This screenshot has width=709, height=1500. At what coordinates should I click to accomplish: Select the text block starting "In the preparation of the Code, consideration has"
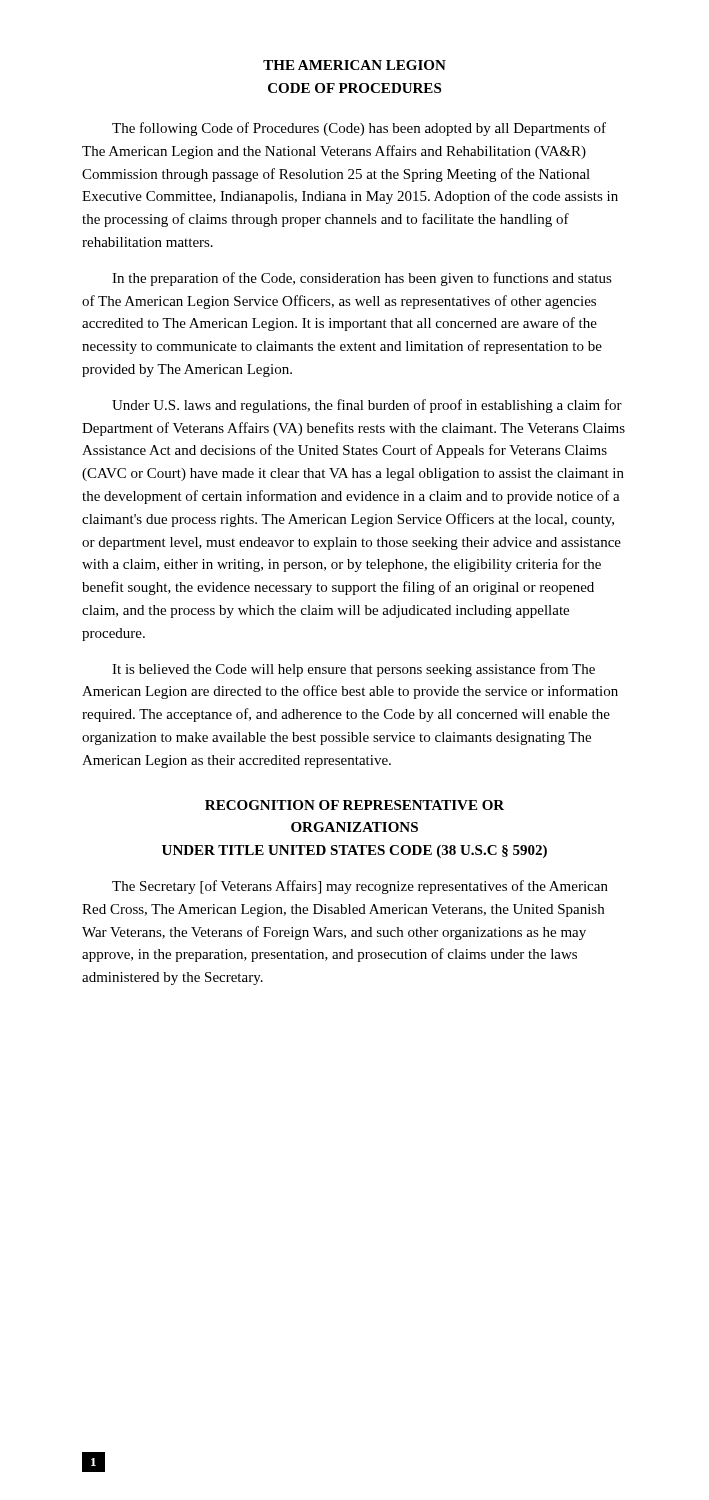pos(347,323)
